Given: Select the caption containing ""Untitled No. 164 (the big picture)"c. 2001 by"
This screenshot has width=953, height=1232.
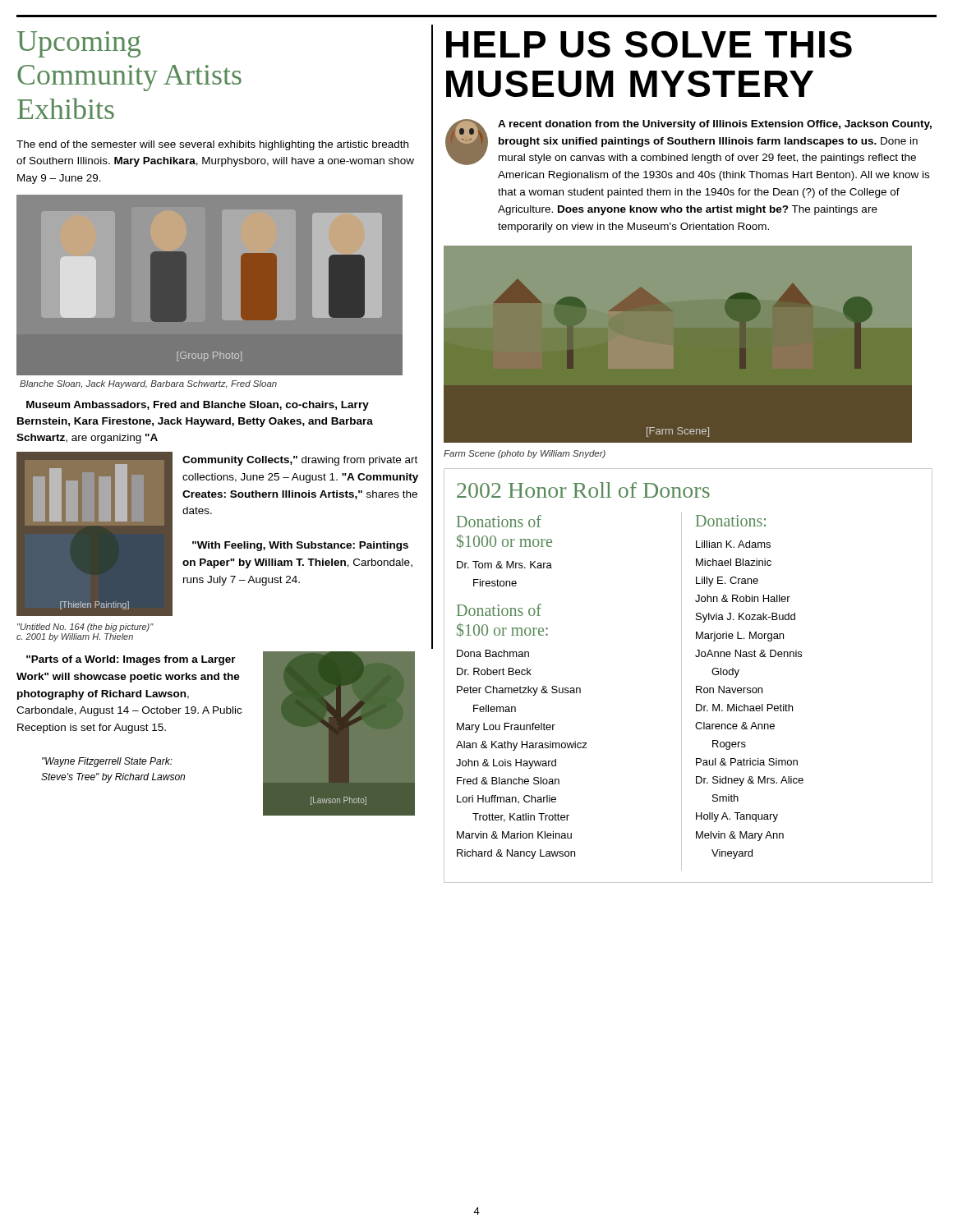Looking at the screenshot, I should 85,631.
